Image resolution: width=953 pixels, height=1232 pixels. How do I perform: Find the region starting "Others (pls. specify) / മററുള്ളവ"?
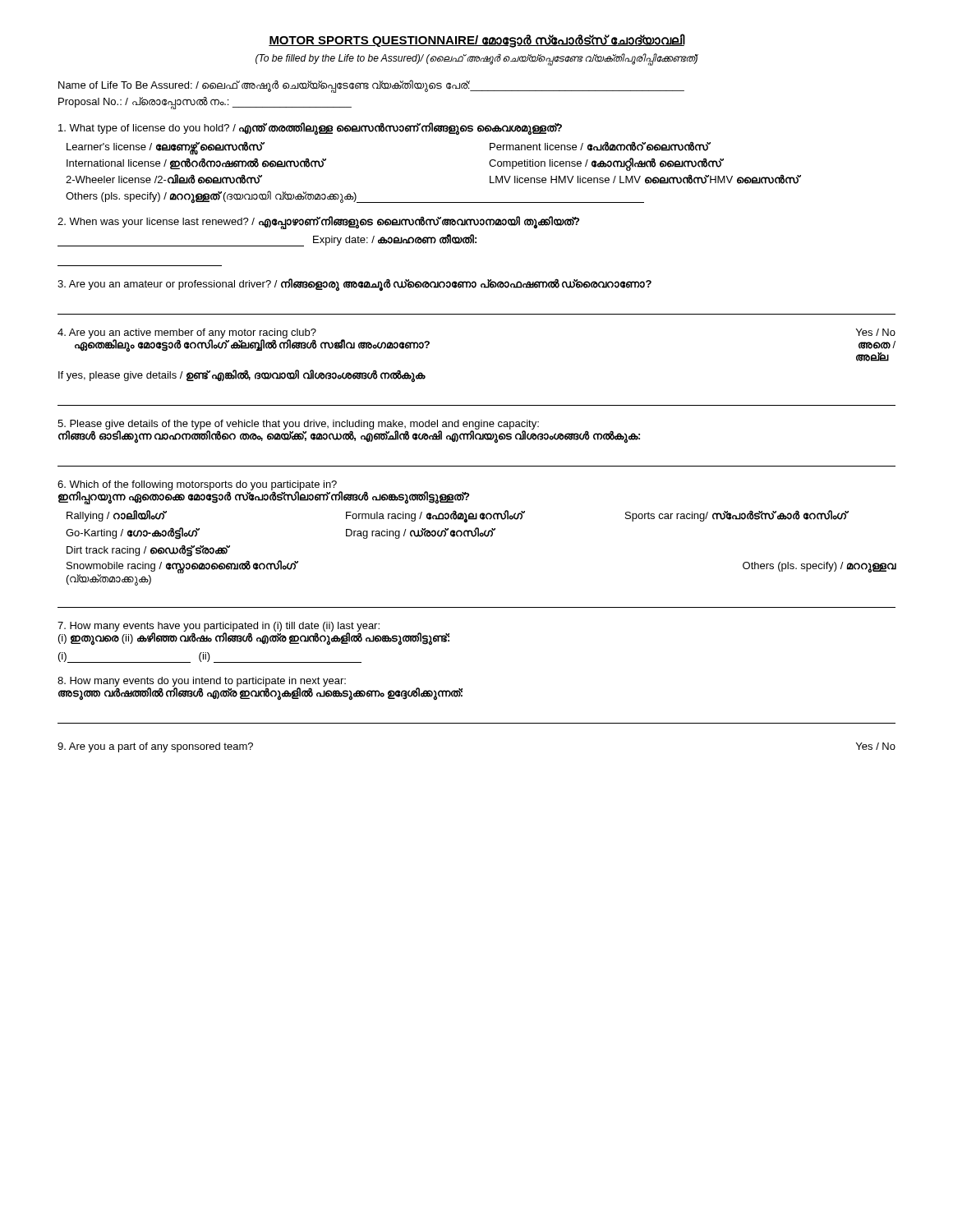[x=819, y=565]
